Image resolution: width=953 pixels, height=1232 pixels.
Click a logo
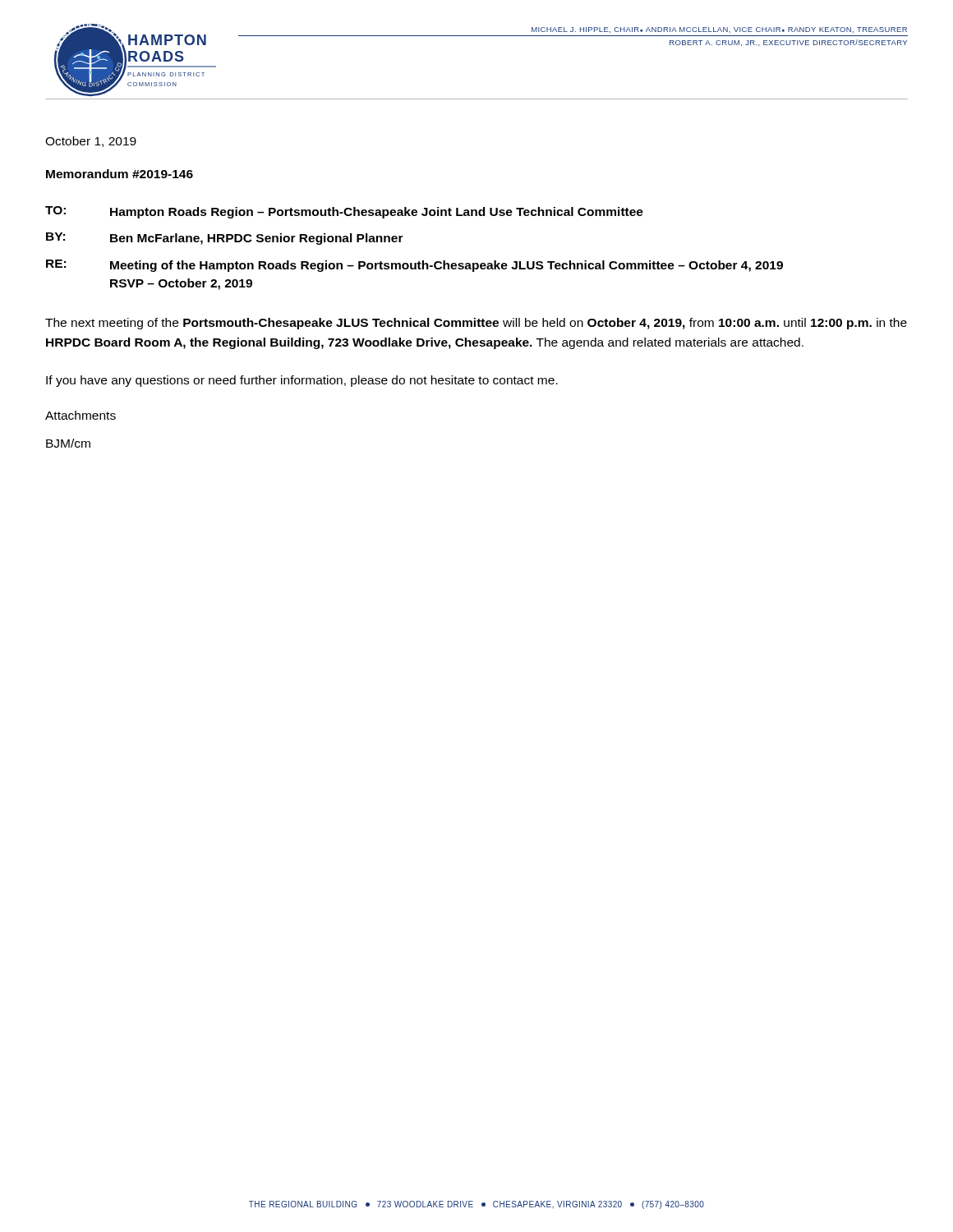coord(131,60)
